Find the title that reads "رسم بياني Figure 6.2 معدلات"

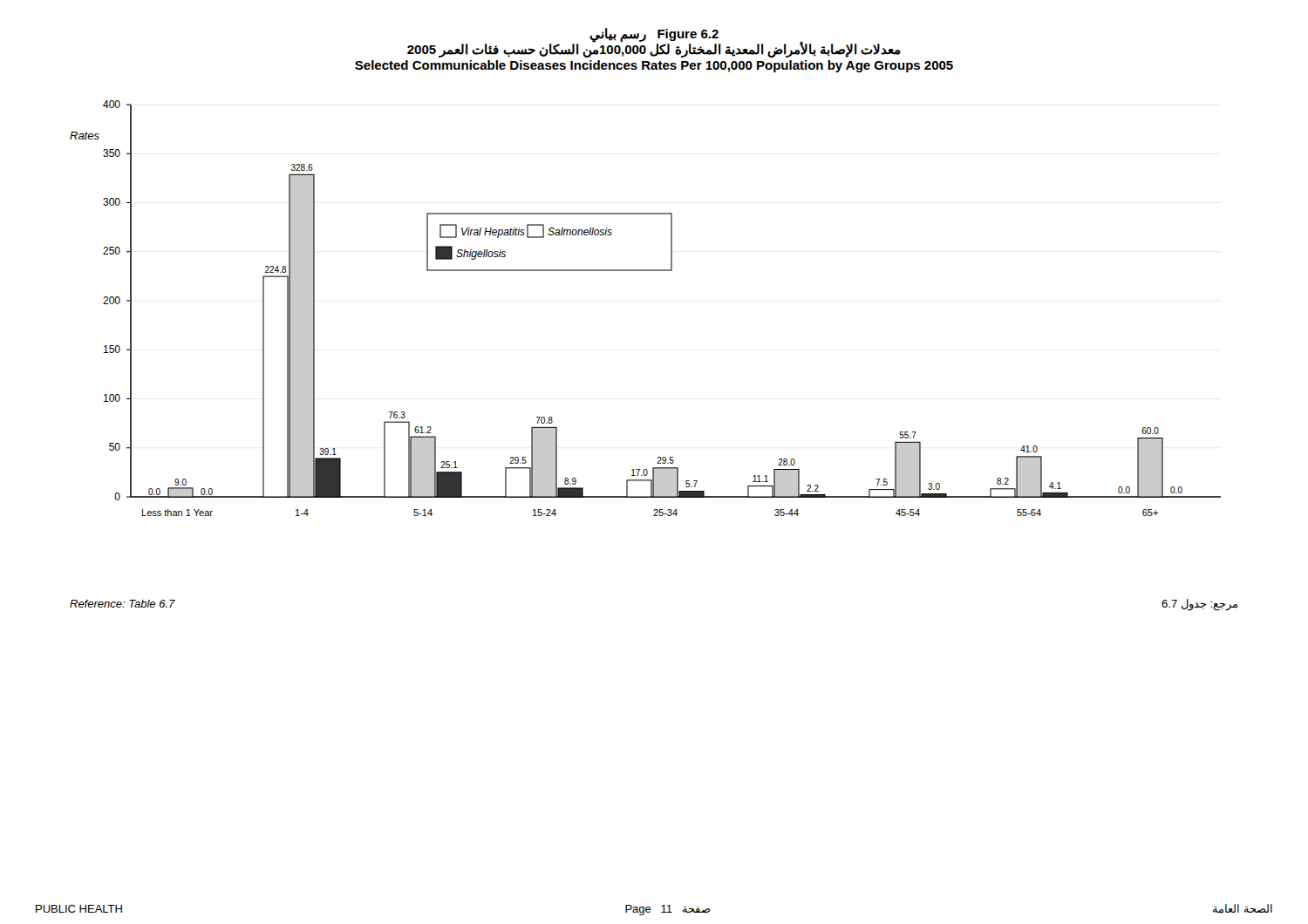[x=654, y=50]
